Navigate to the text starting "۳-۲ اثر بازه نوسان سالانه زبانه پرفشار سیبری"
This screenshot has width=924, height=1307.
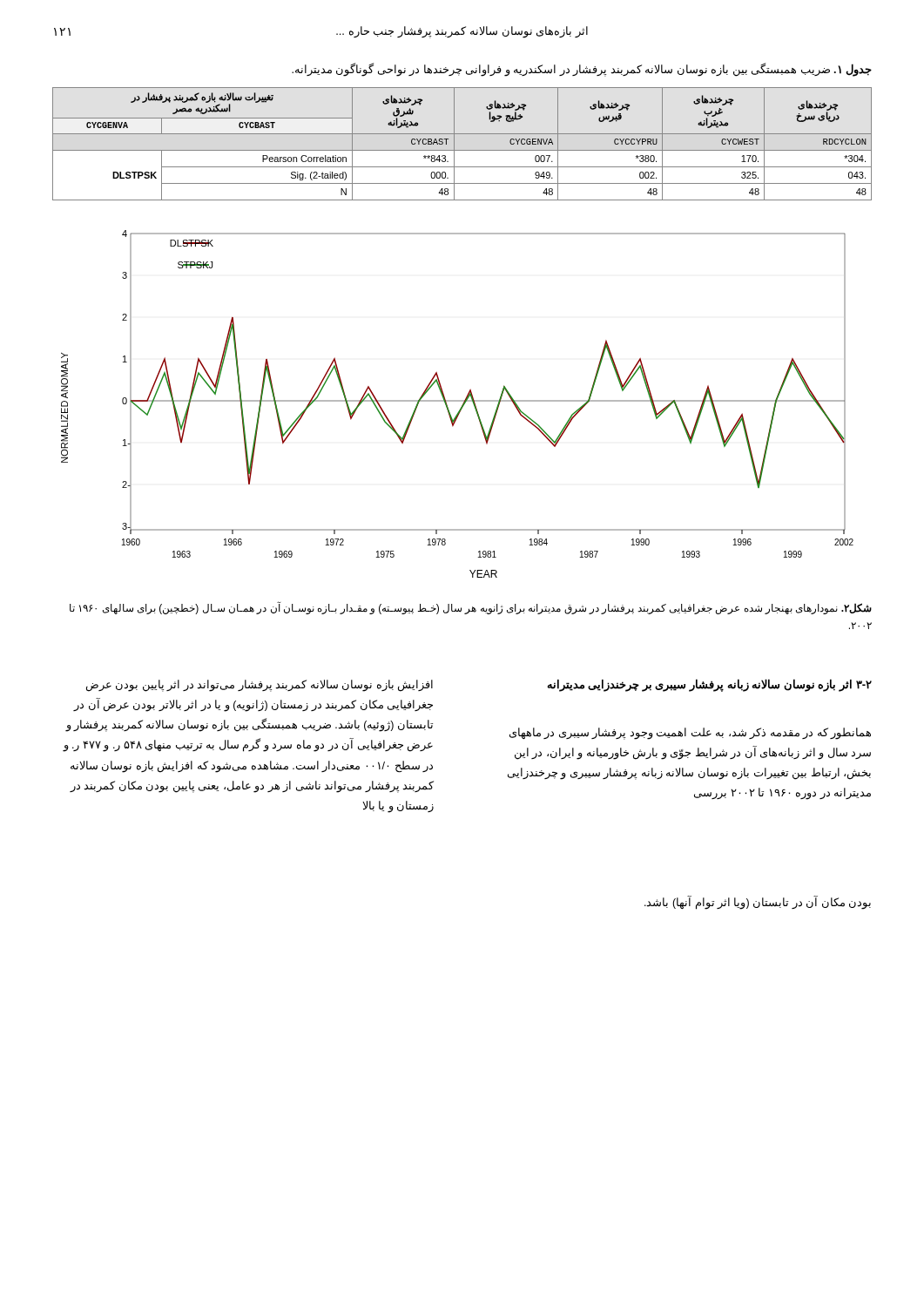point(709,684)
